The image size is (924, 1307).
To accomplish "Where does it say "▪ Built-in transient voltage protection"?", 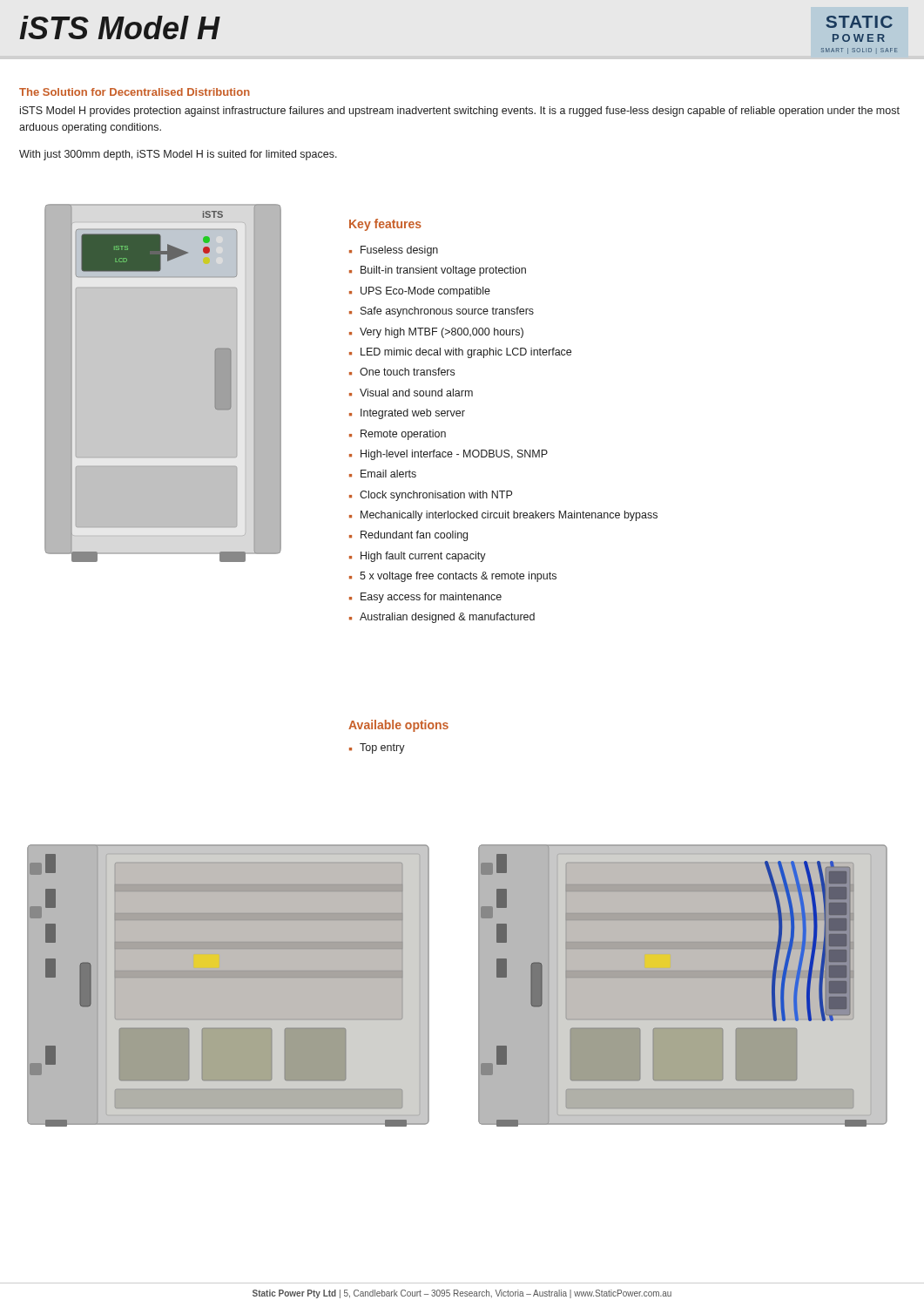I will (x=438, y=272).
